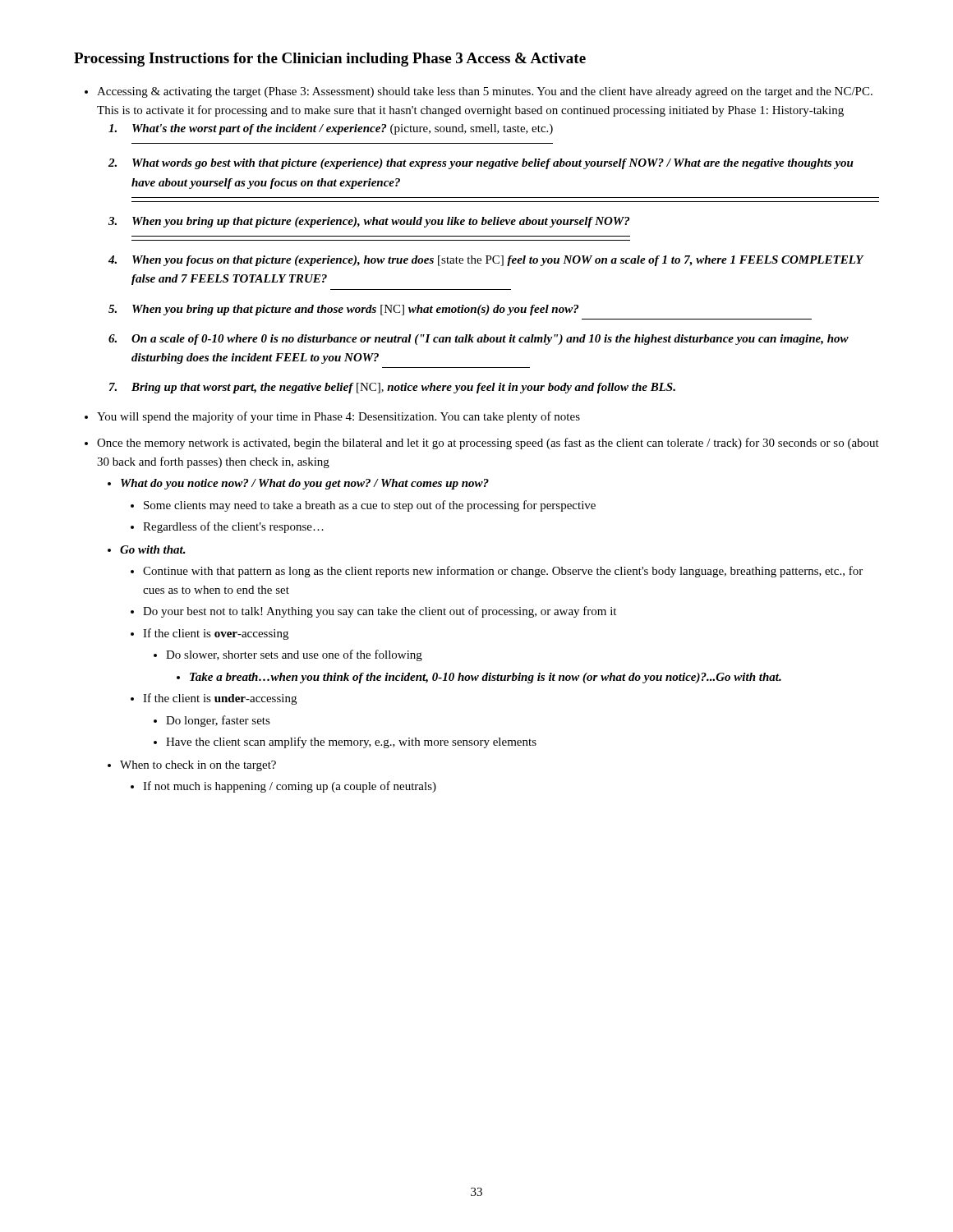Select the text starting "Once the memory network is activated, begin the"
The height and width of the screenshot is (1232, 953).
[x=488, y=616]
